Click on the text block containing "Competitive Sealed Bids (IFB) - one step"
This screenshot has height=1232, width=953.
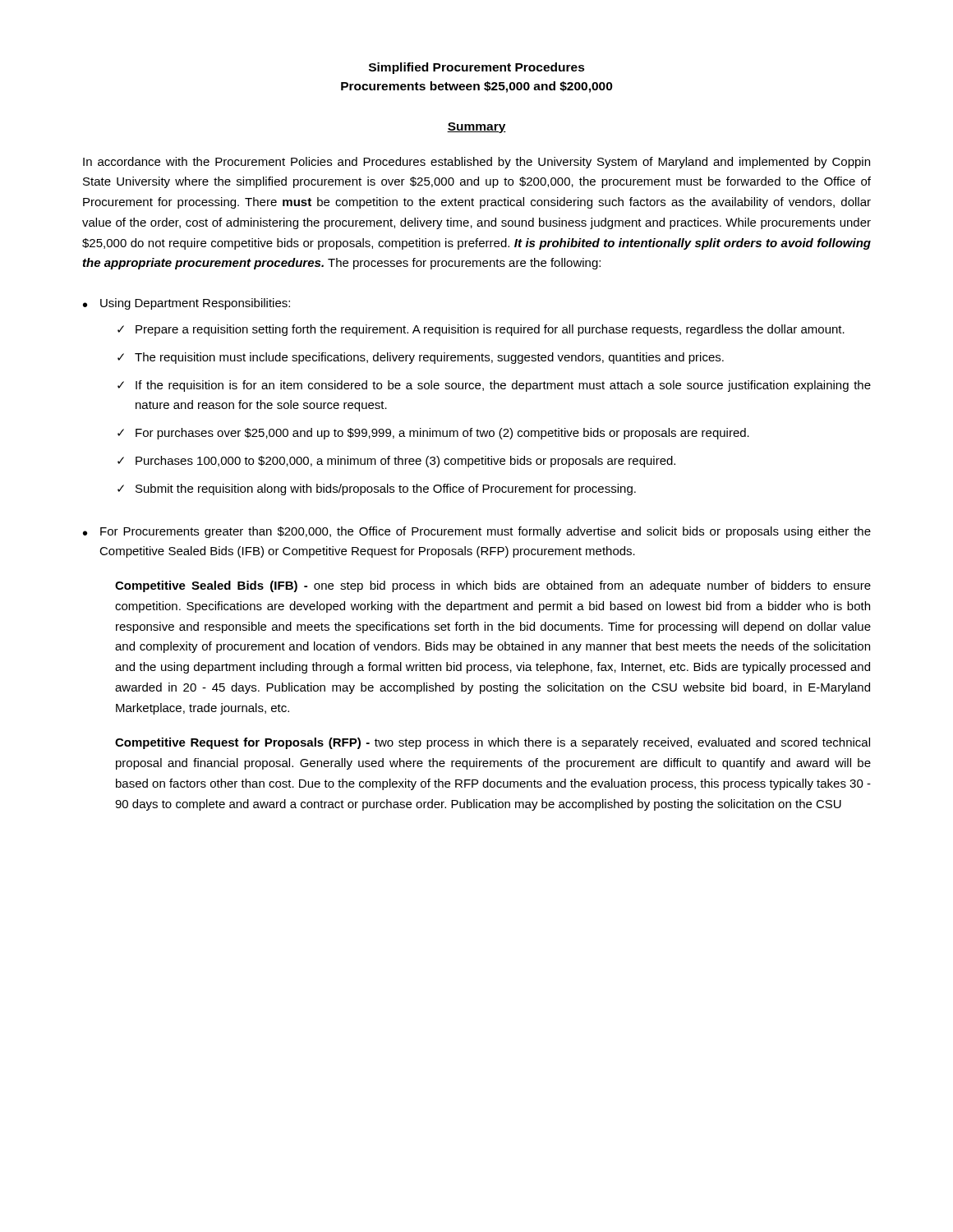[493, 646]
